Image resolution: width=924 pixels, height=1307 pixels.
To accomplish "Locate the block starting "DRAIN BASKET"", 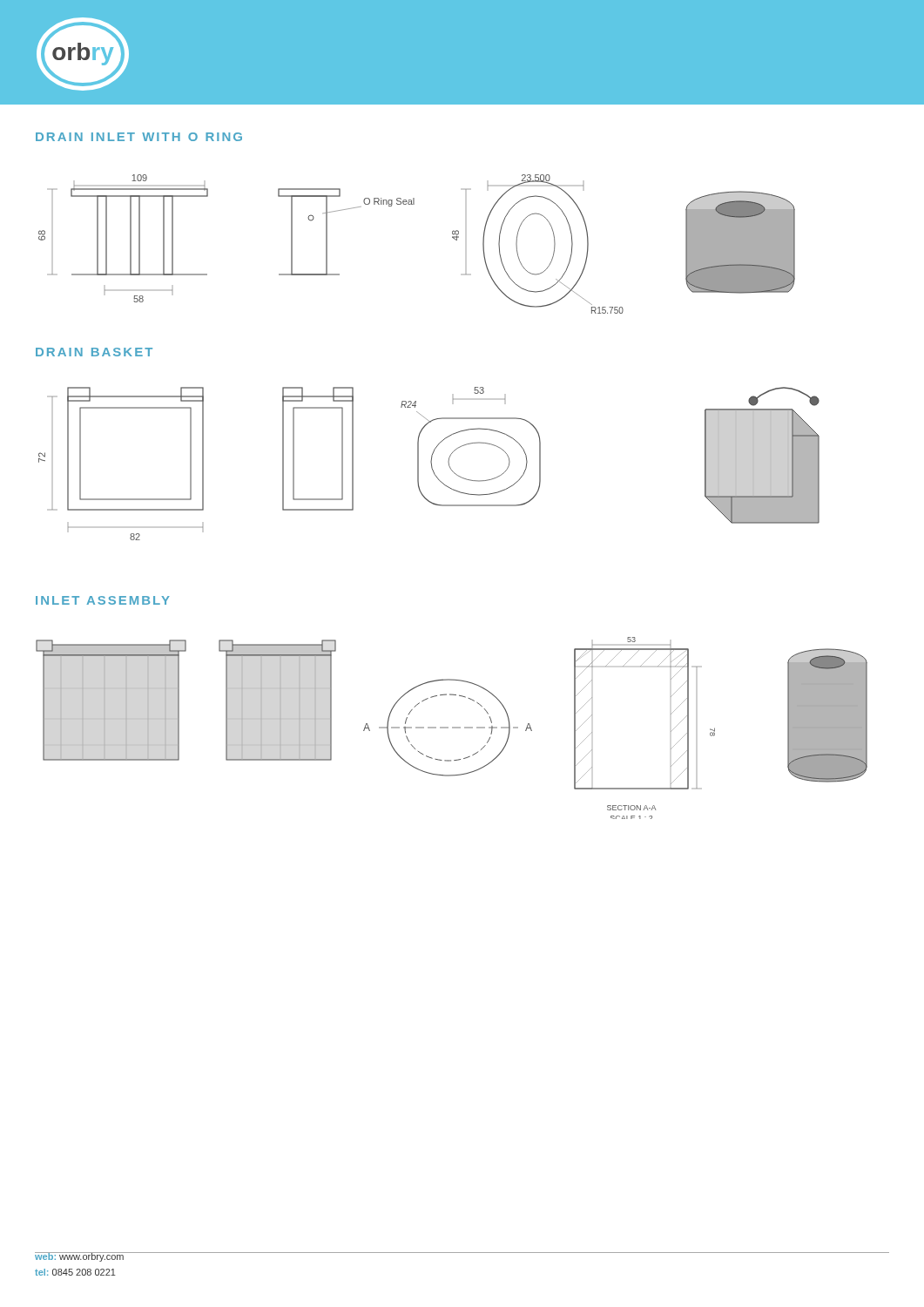I will coord(95,352).
